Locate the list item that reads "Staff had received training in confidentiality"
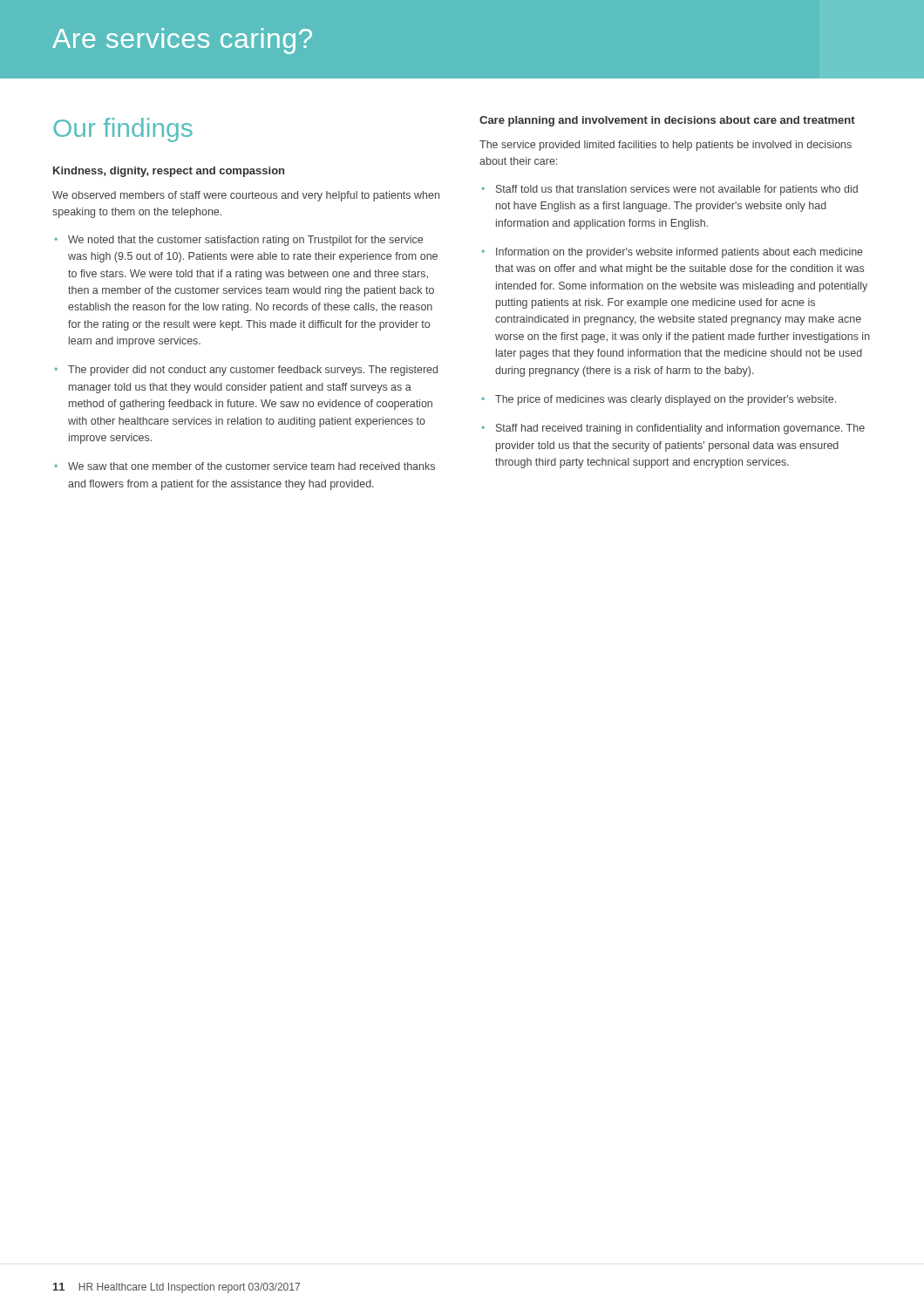924x1308 pixels. coord(680,445)
